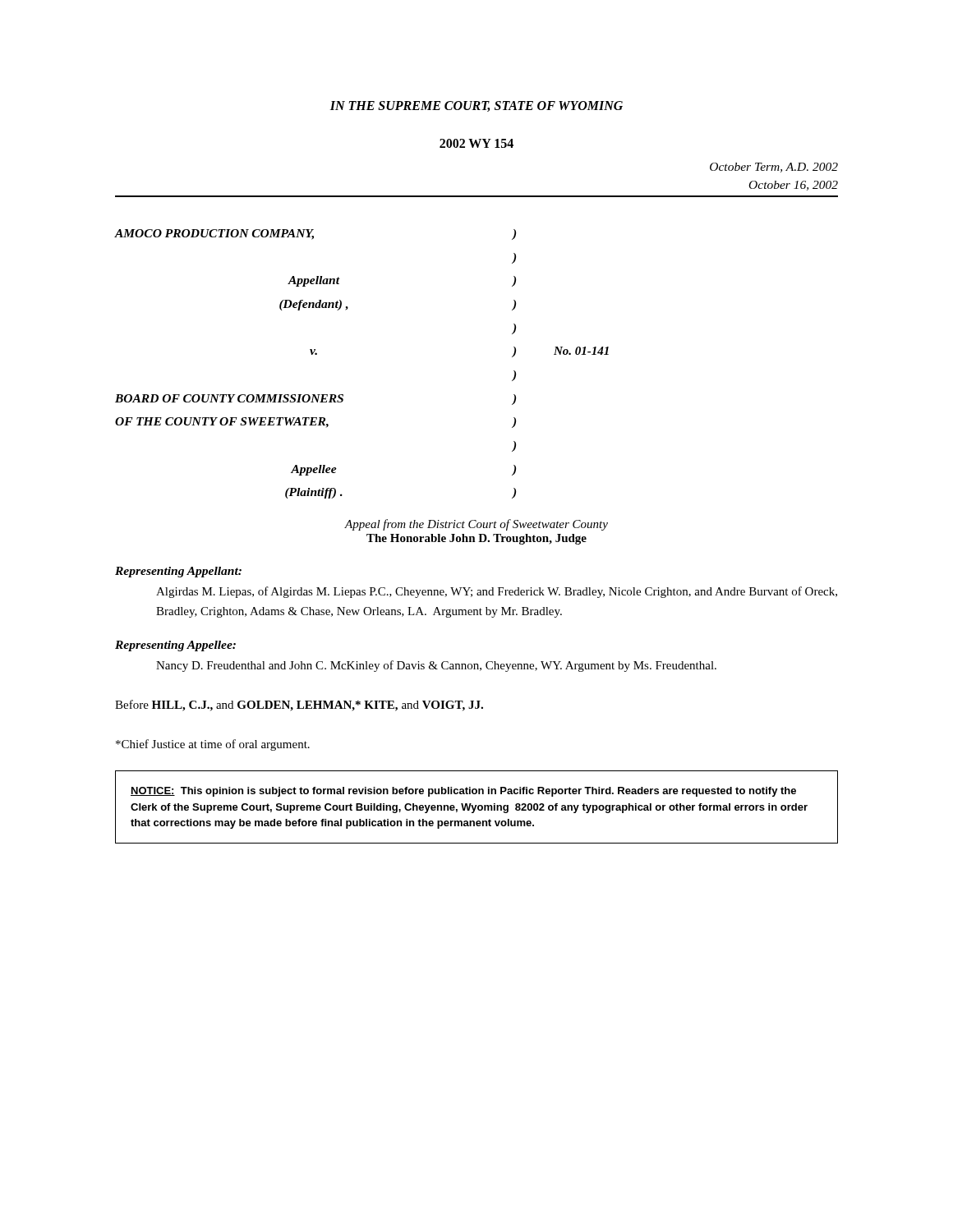
Task: Navigate to the text block starting "IN THE SUPREME COURT,"
Action: pos(476,106)
